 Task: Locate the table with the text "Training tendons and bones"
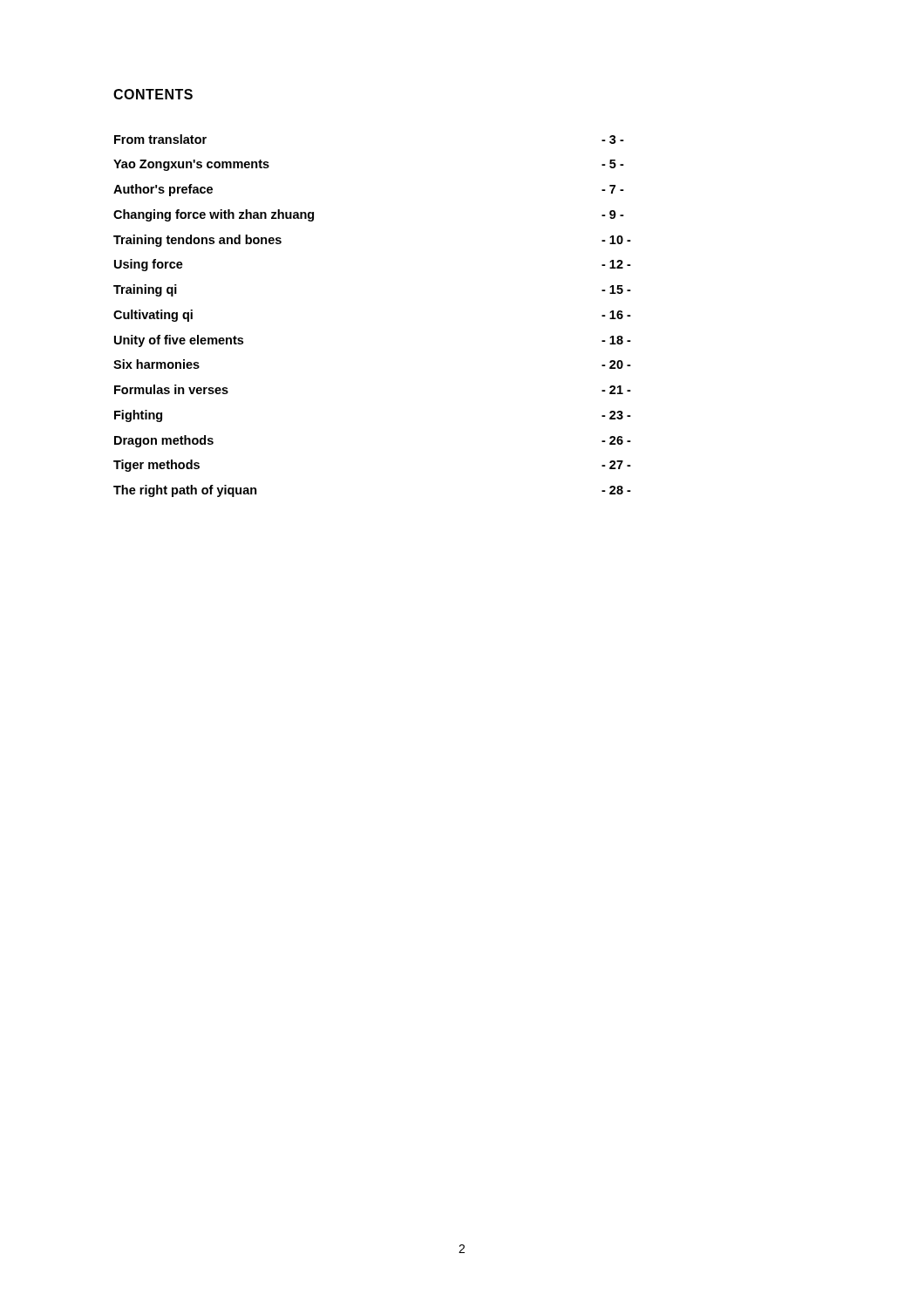pos(462,315)
